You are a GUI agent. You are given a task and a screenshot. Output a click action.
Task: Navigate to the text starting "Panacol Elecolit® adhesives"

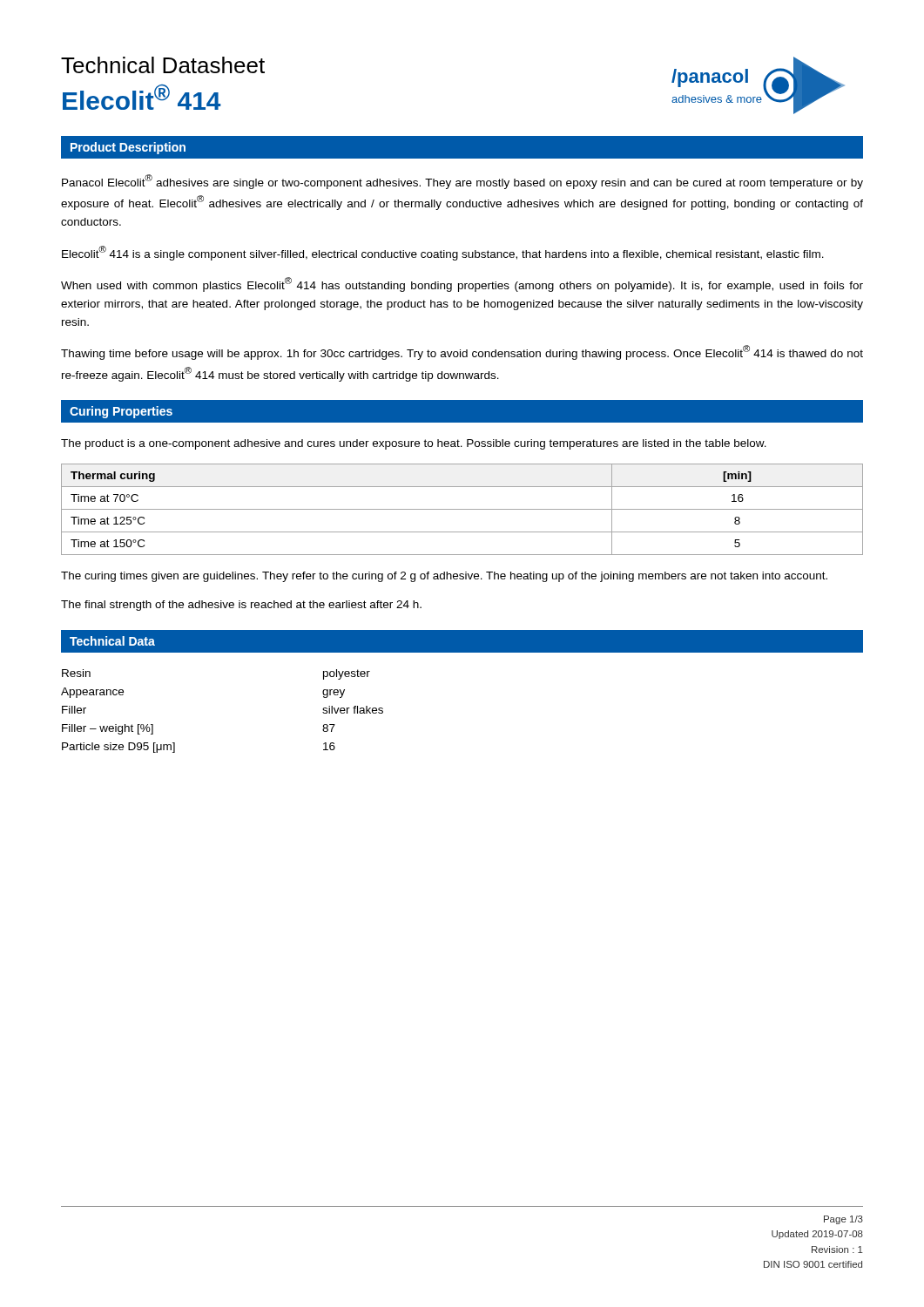(x=462, y=200)
